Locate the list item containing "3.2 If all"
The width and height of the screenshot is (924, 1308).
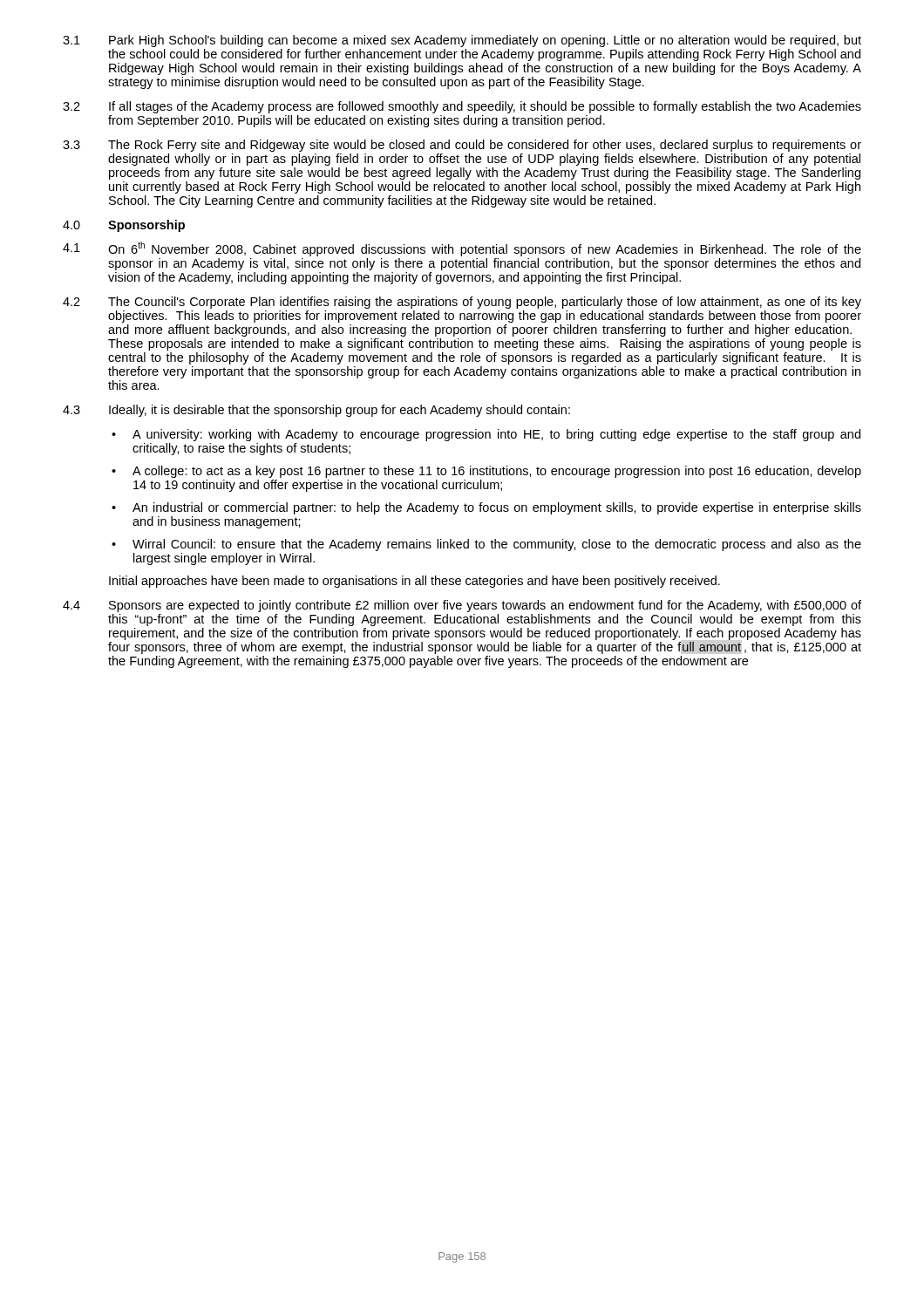pos(462,113)
